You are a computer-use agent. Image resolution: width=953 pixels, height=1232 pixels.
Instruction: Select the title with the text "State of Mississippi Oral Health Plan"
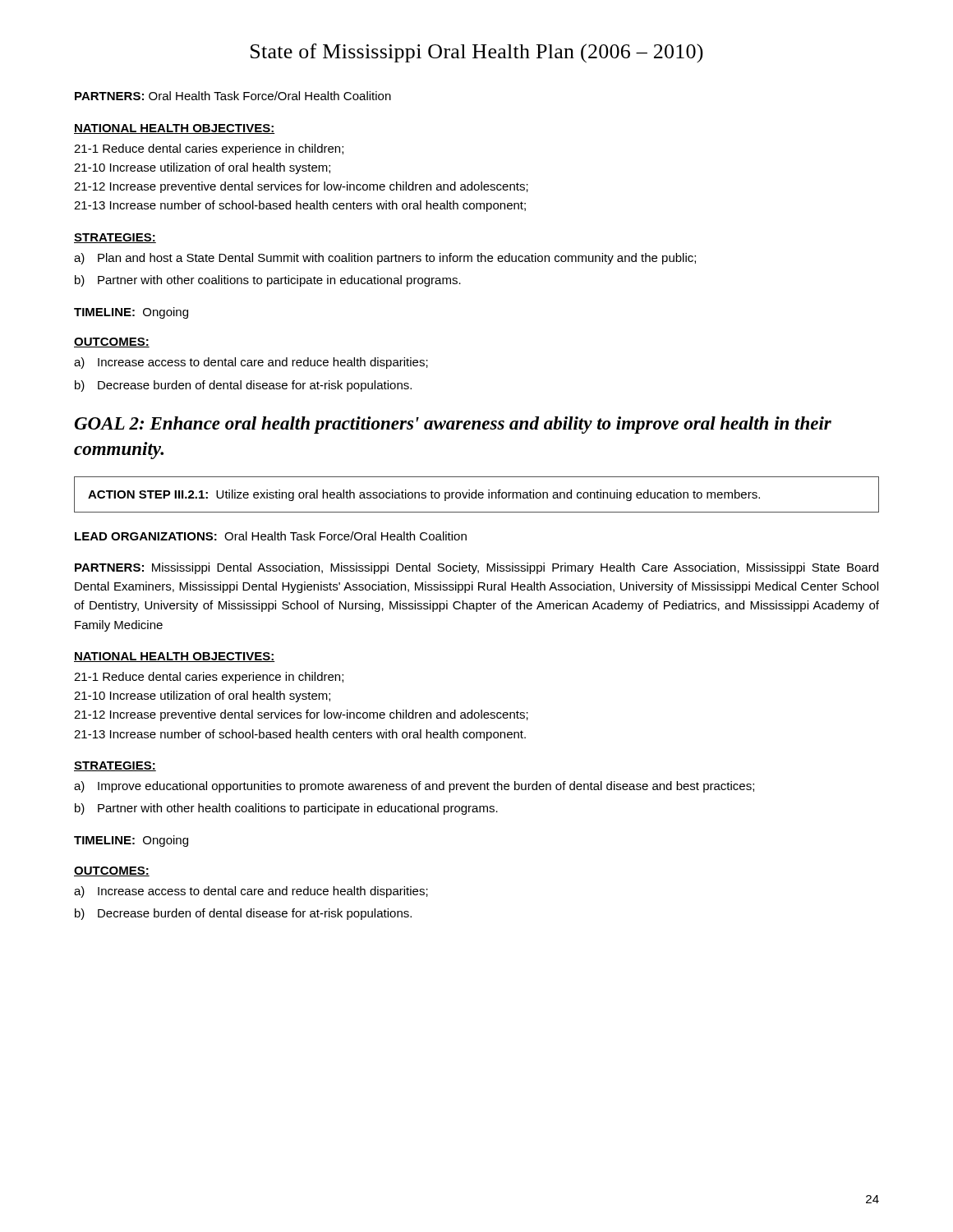click(476, 51)
